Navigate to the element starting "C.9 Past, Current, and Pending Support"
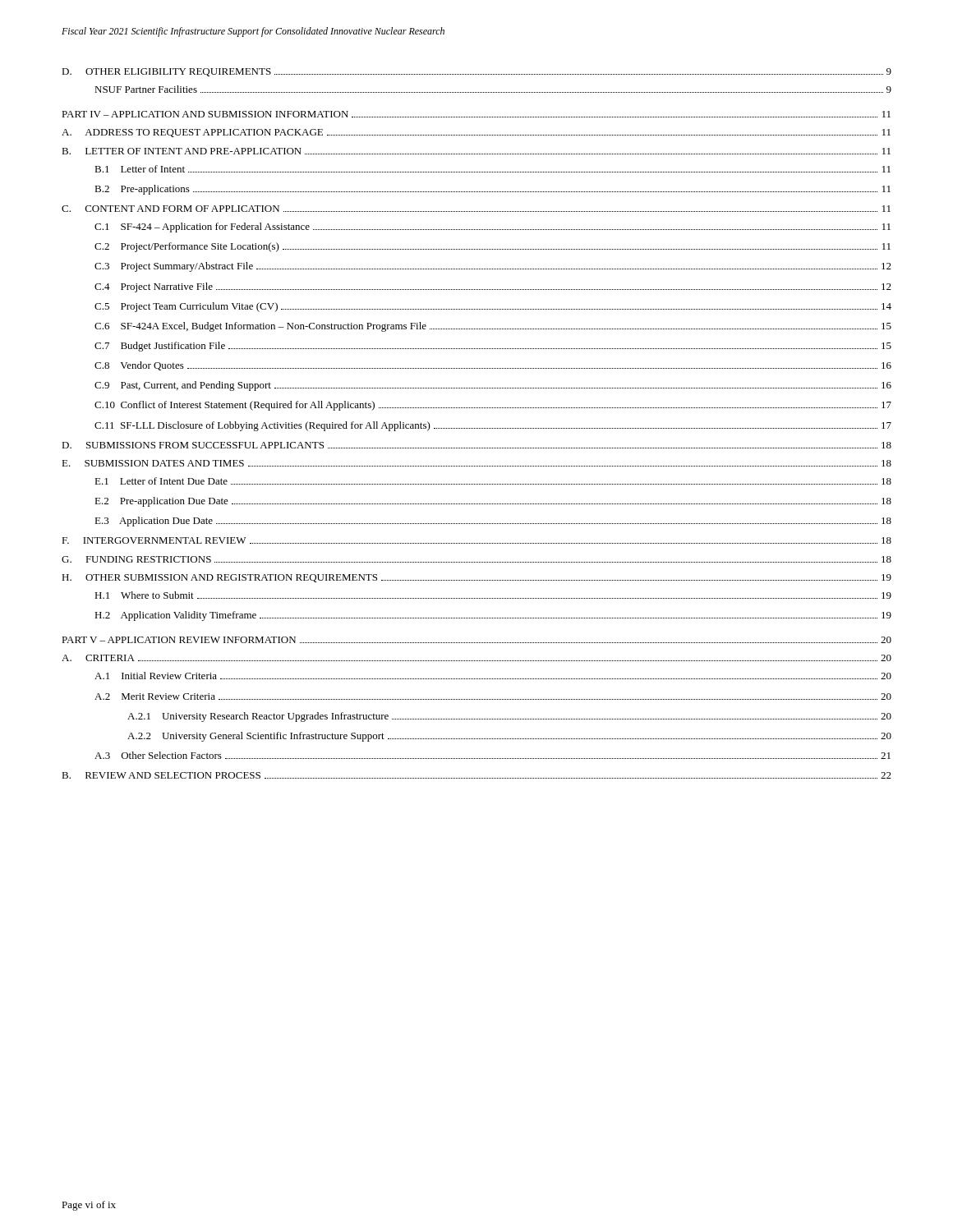The height and width of the screenshot is (1232, 953). (x=493, y=385)
